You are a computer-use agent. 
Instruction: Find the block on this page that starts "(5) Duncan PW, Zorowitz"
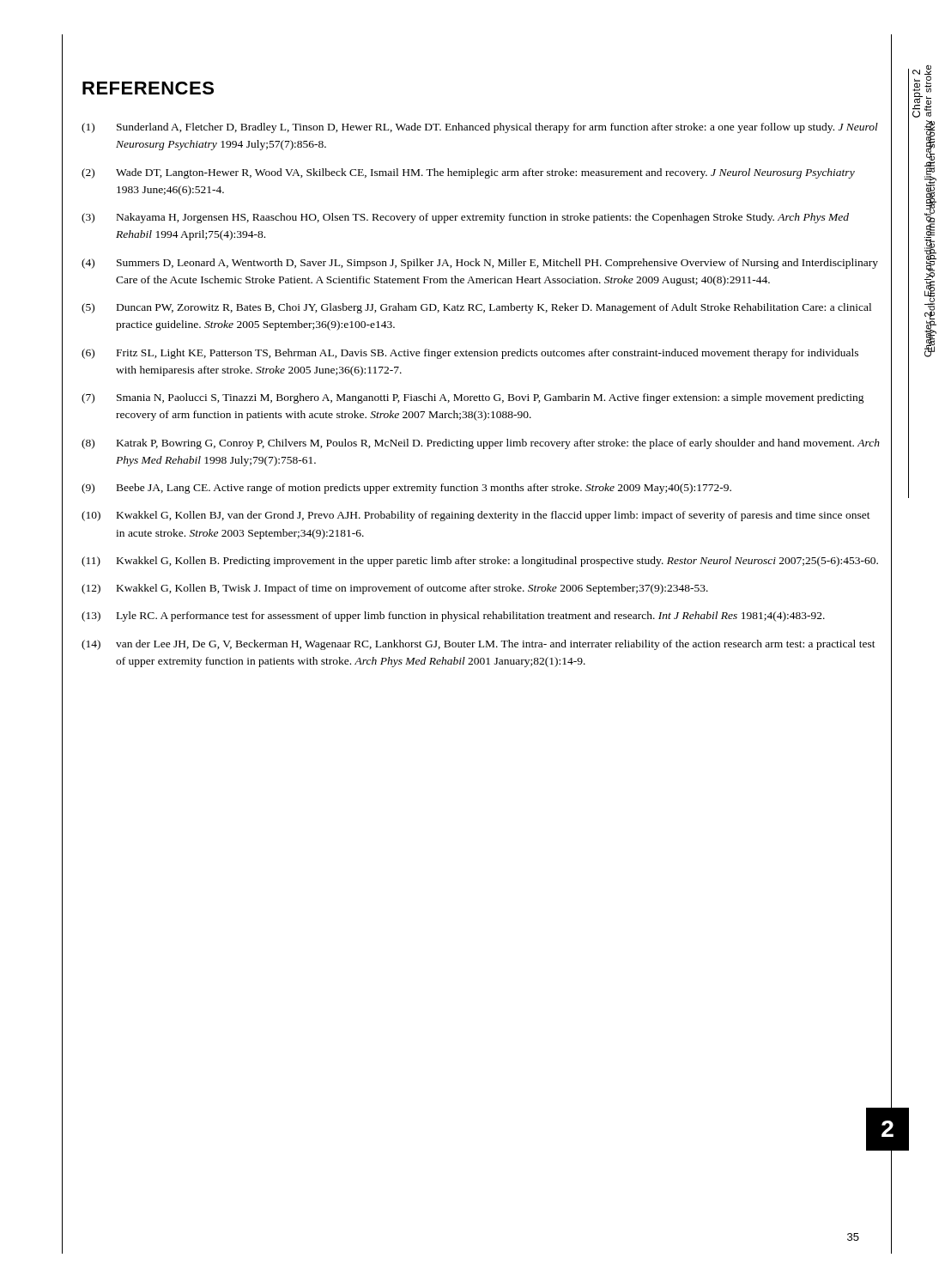click(481, 316)
